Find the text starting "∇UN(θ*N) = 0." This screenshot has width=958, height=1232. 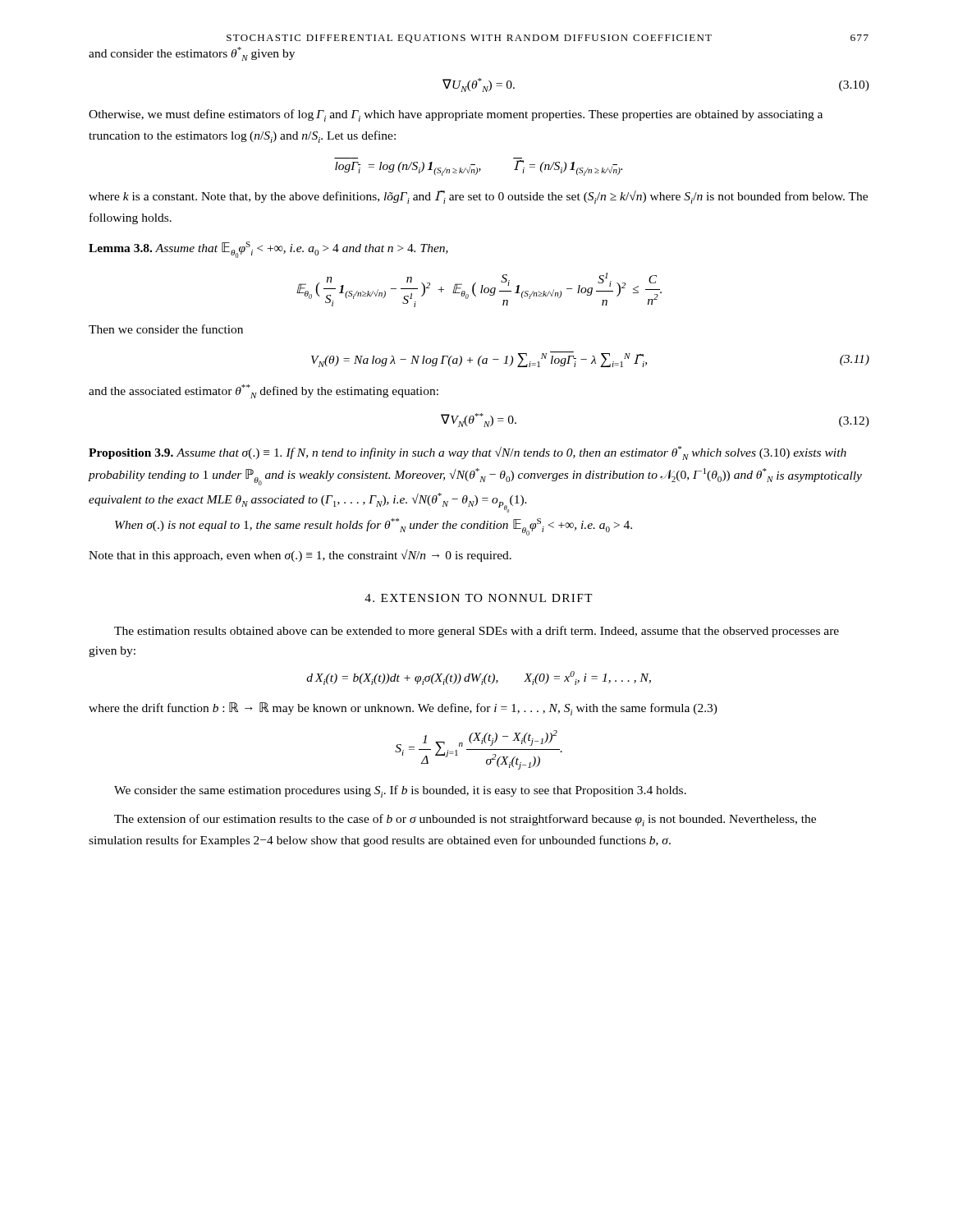472,85
